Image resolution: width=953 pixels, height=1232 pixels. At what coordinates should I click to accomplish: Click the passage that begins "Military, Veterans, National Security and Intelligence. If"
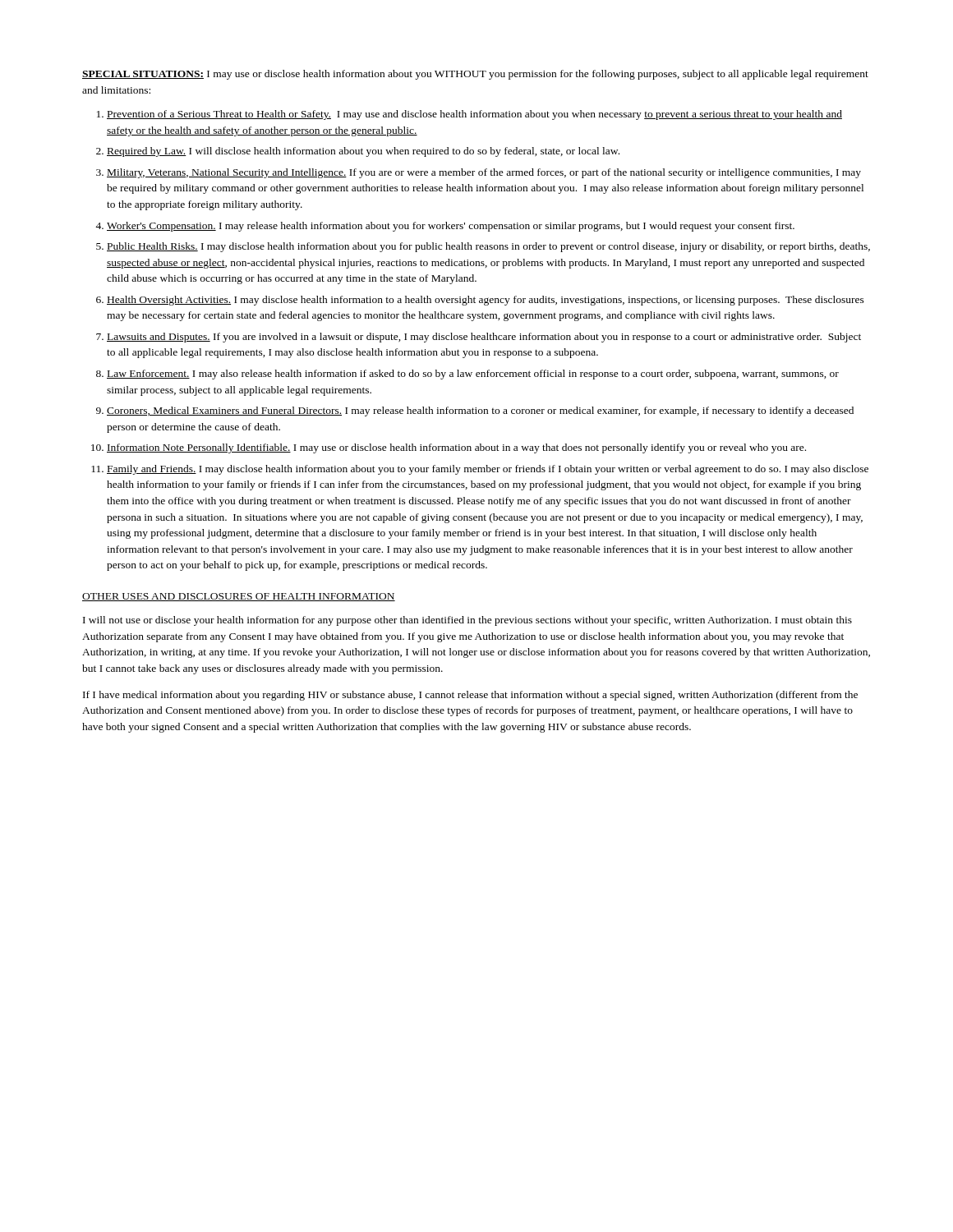coord(486,188)
